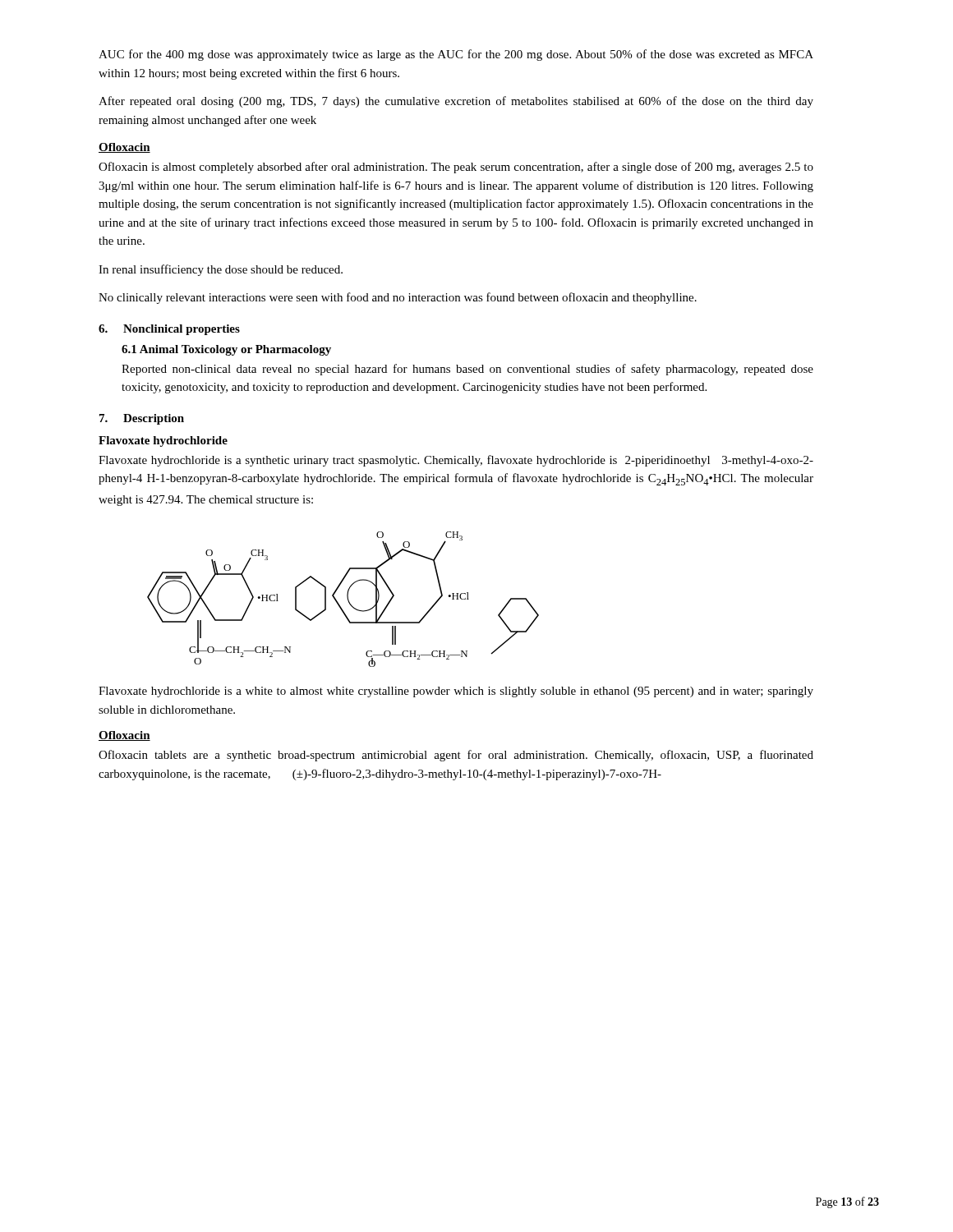Where does it say "7. Description"?
Image resolution: width=953 pixels, height=1232 pixels.
click(141, 418)
